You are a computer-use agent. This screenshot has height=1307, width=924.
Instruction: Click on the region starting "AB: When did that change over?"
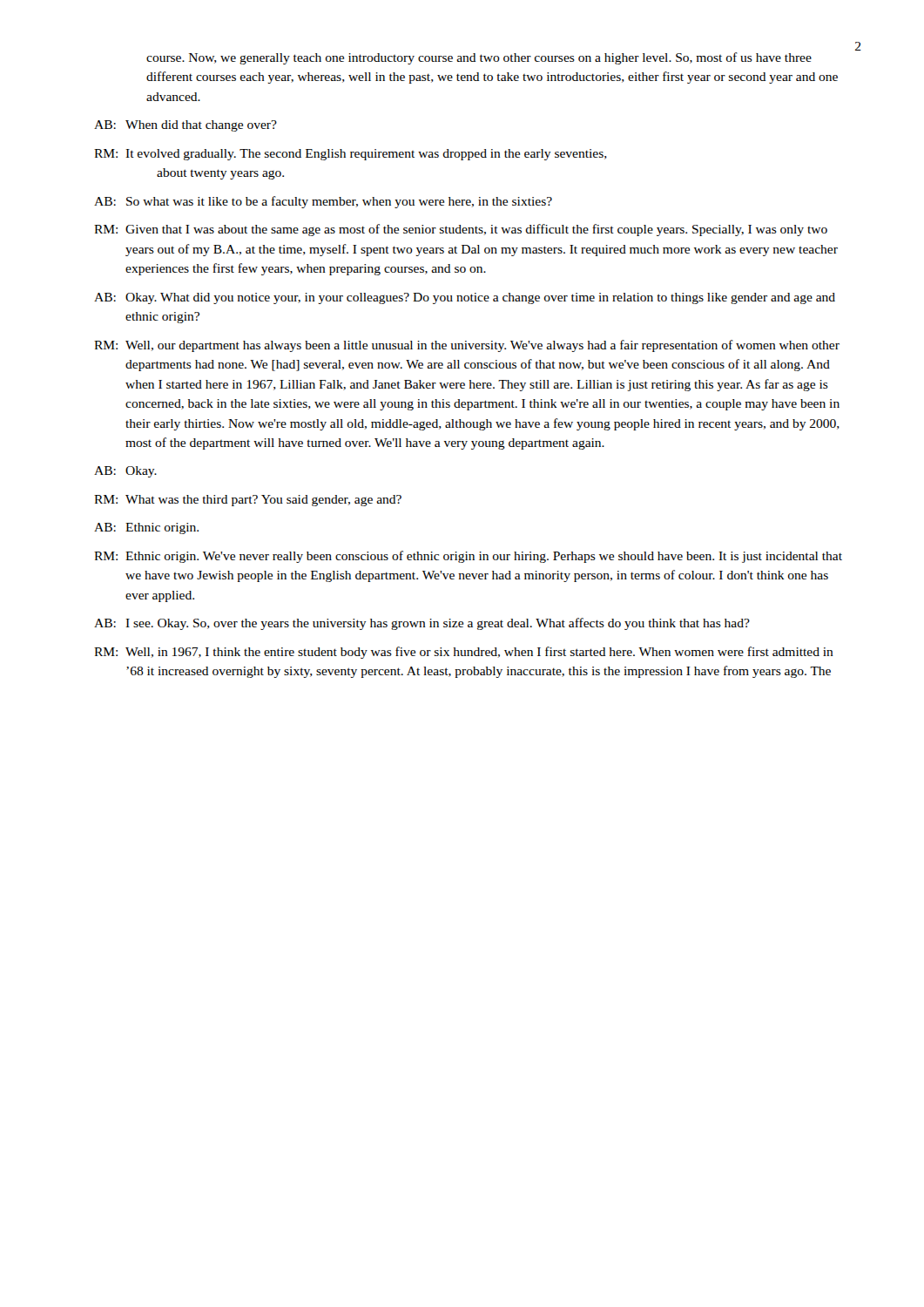[185, 126]
